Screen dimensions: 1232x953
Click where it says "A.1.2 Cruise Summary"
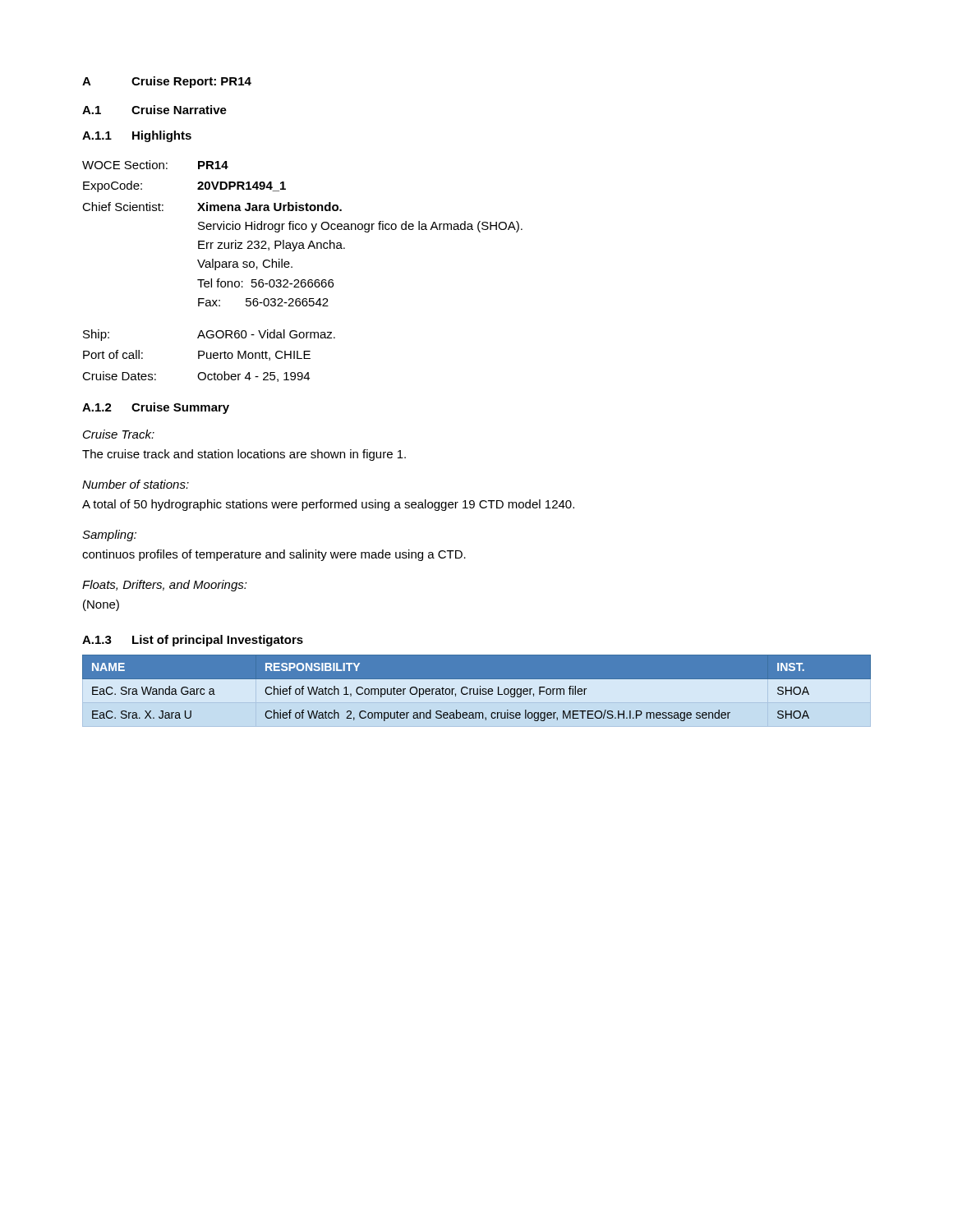[156, 407]
